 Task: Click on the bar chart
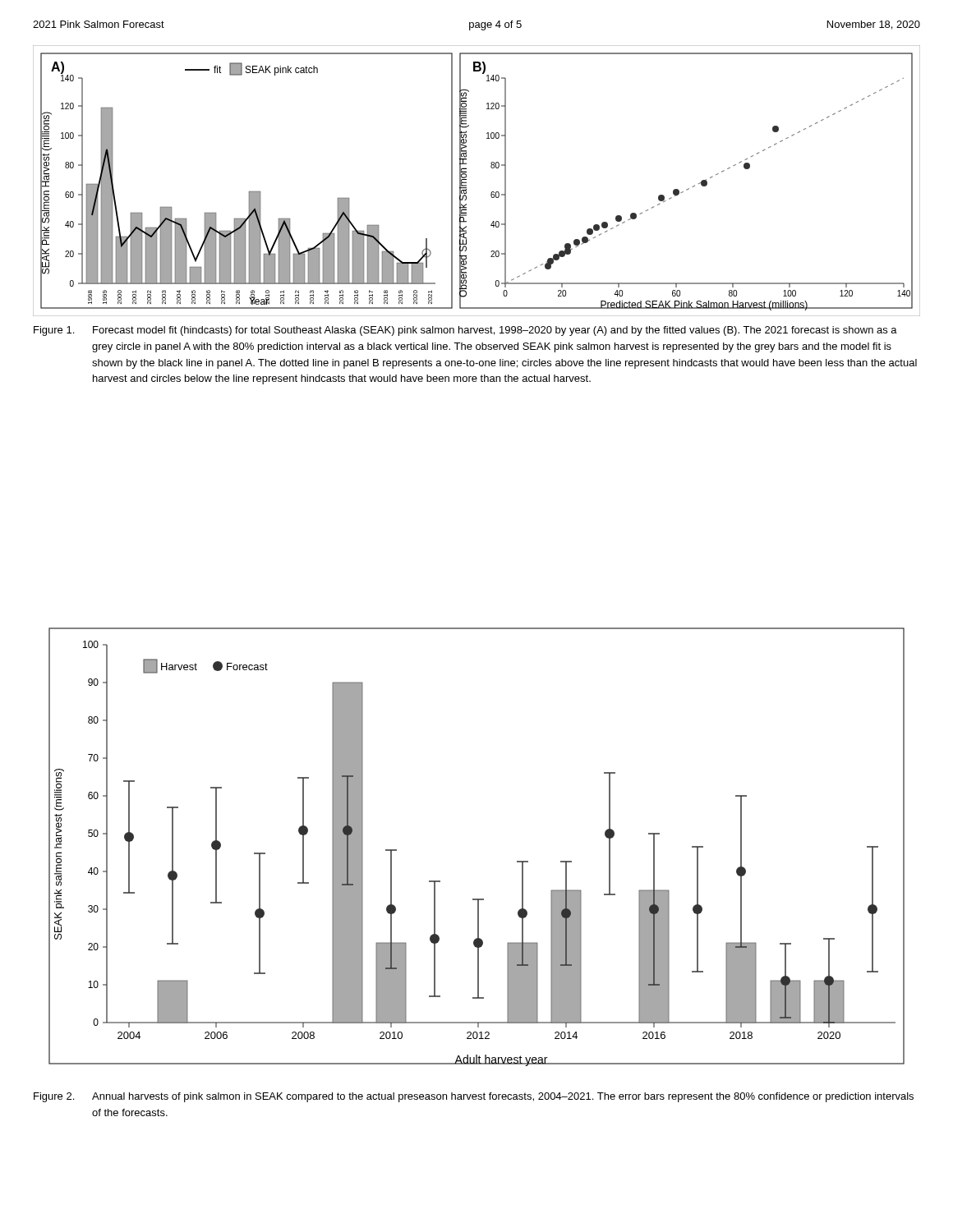point(476,848)
